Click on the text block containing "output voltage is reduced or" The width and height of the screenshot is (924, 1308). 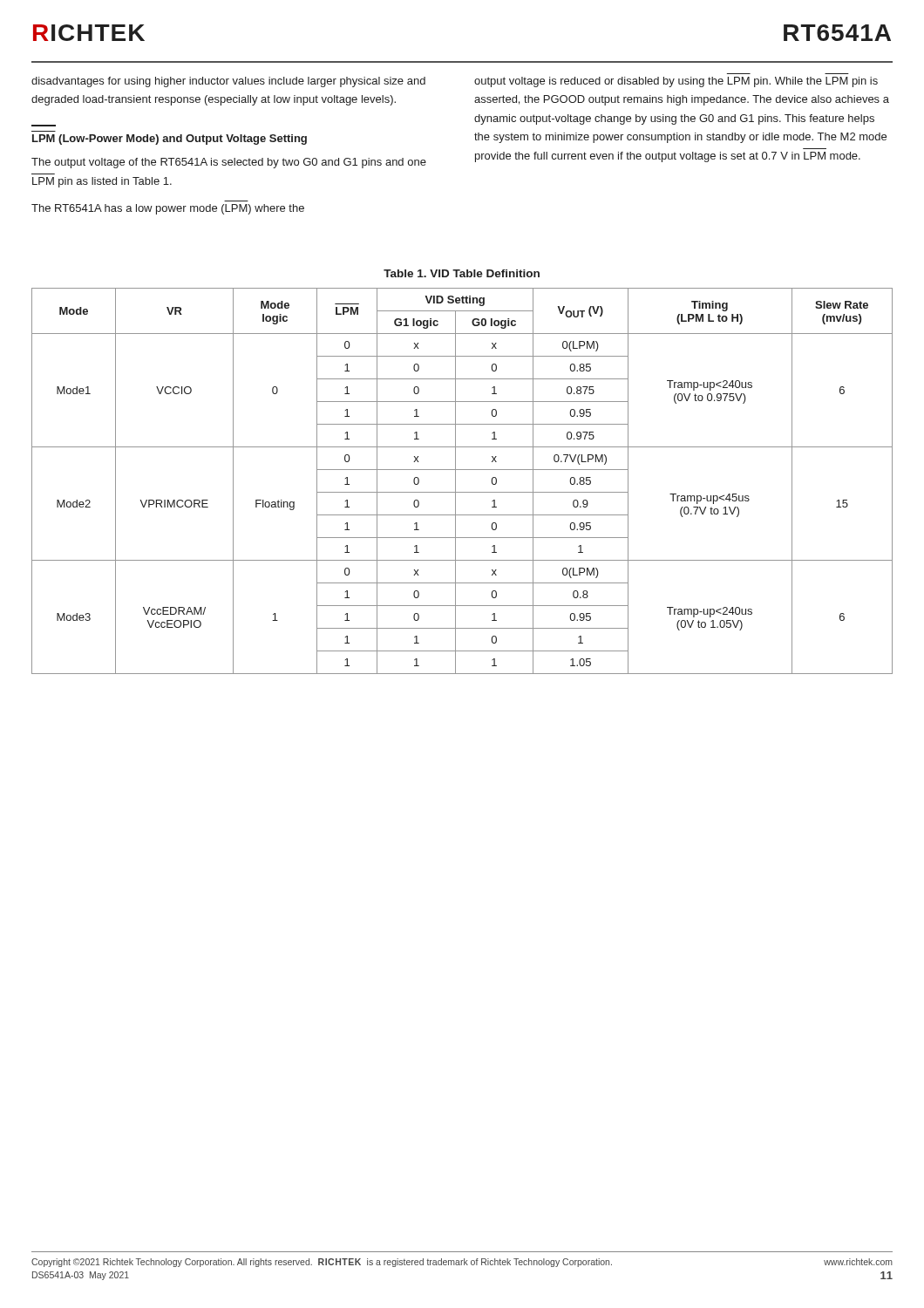[682, 118]
